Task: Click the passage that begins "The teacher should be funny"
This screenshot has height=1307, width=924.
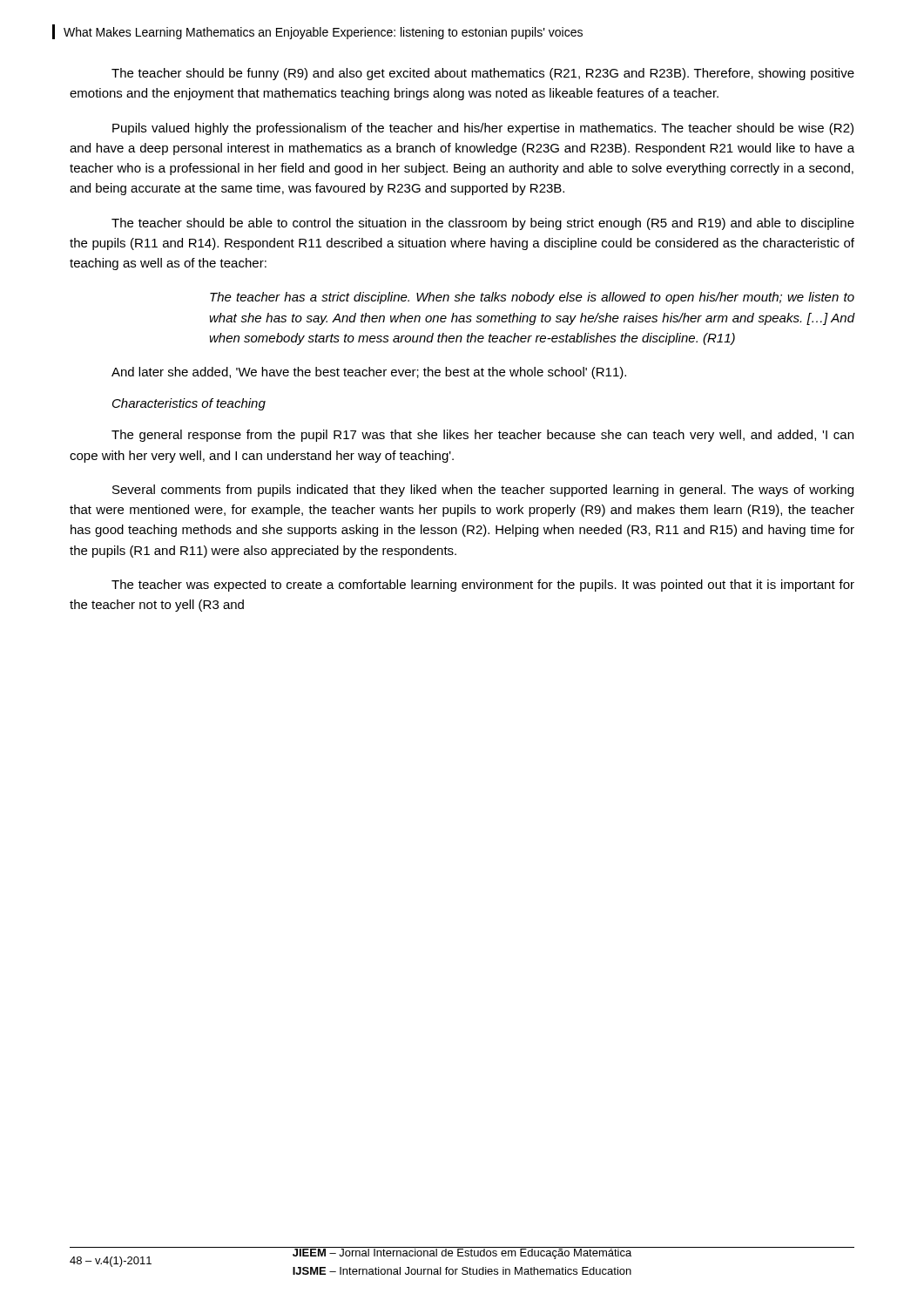Action: (x=462, y=83)
